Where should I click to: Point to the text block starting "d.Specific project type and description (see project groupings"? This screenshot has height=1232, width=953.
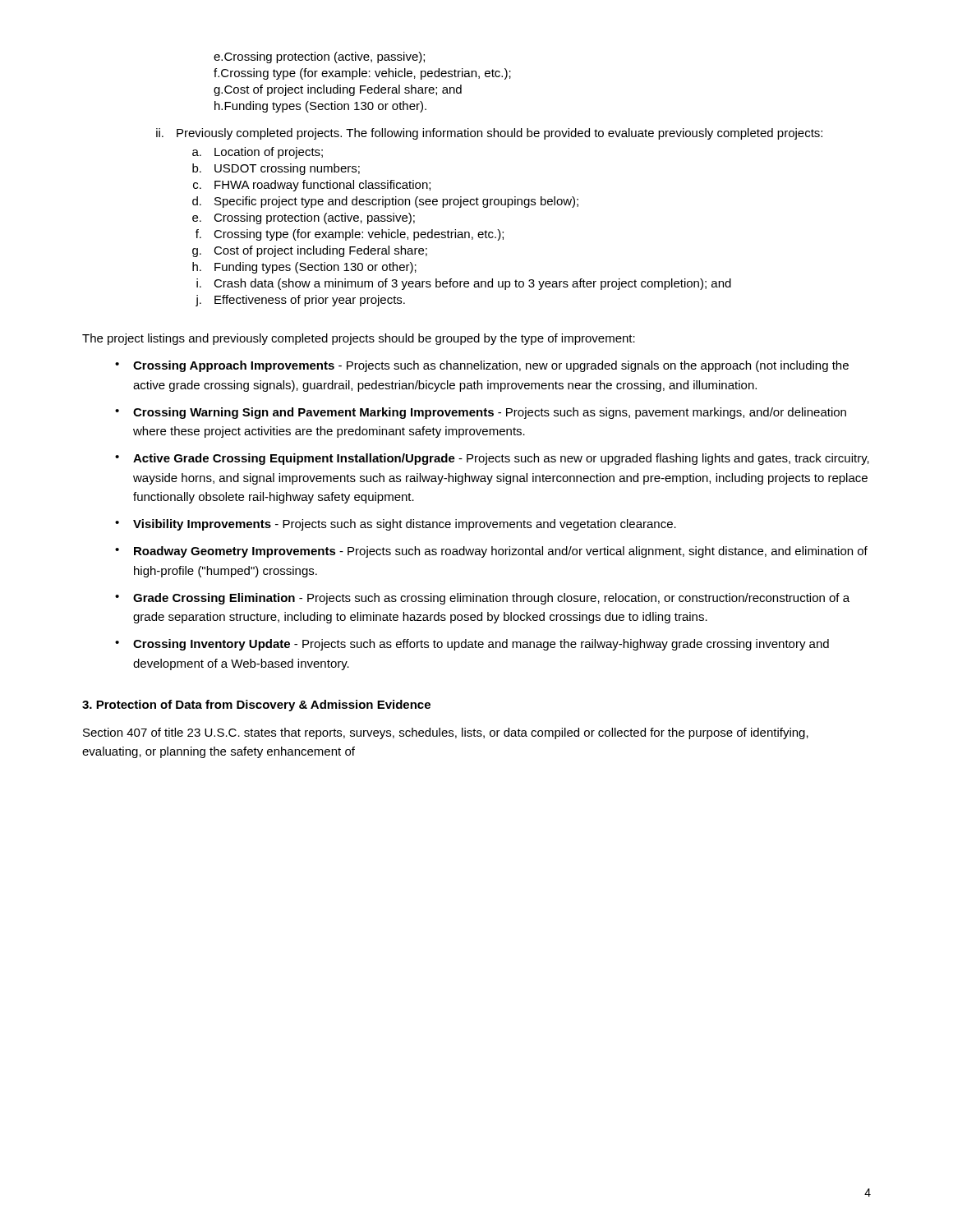378,201
